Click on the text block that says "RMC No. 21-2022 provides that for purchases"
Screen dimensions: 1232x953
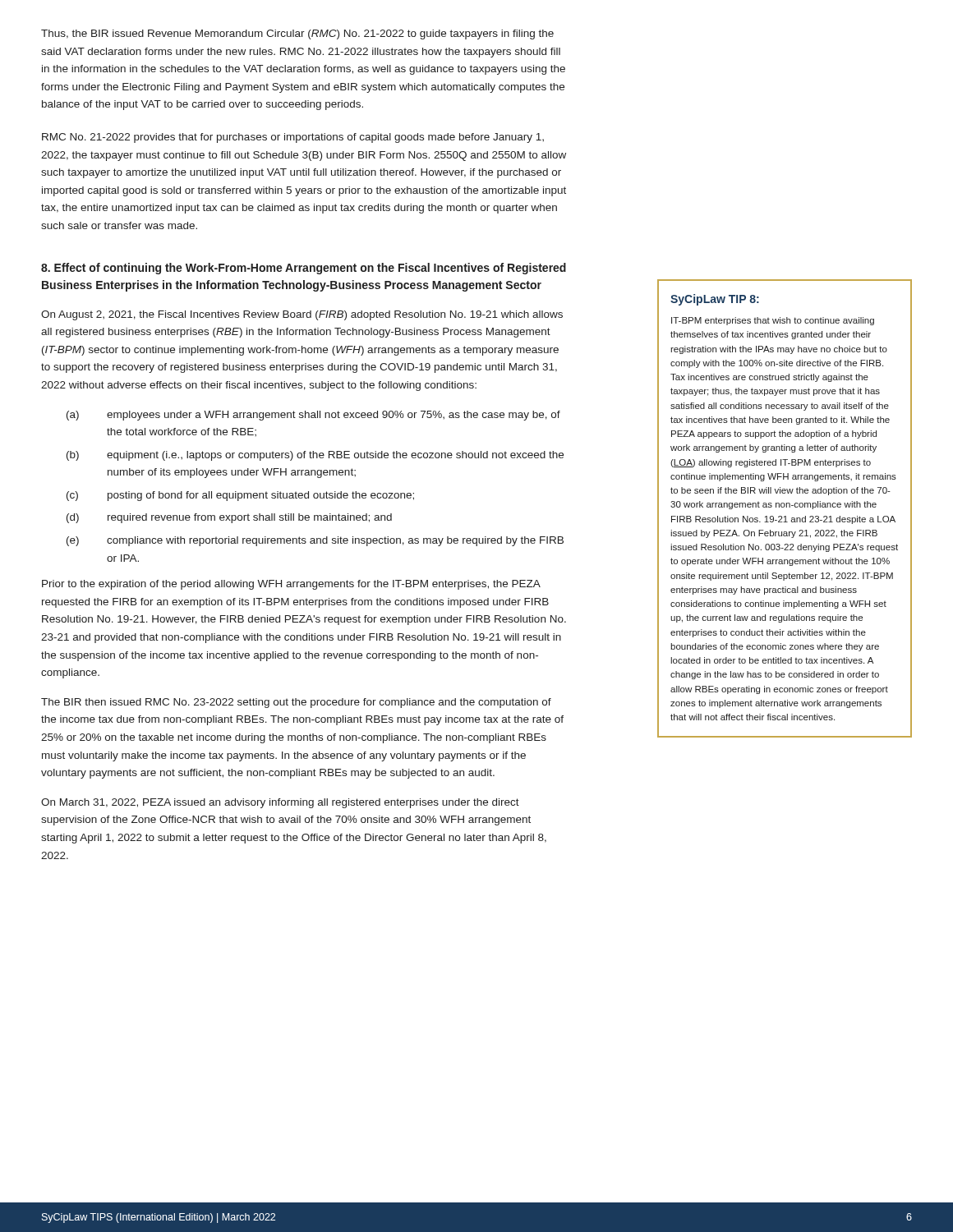pyautogui.click(x=304, y=181)
